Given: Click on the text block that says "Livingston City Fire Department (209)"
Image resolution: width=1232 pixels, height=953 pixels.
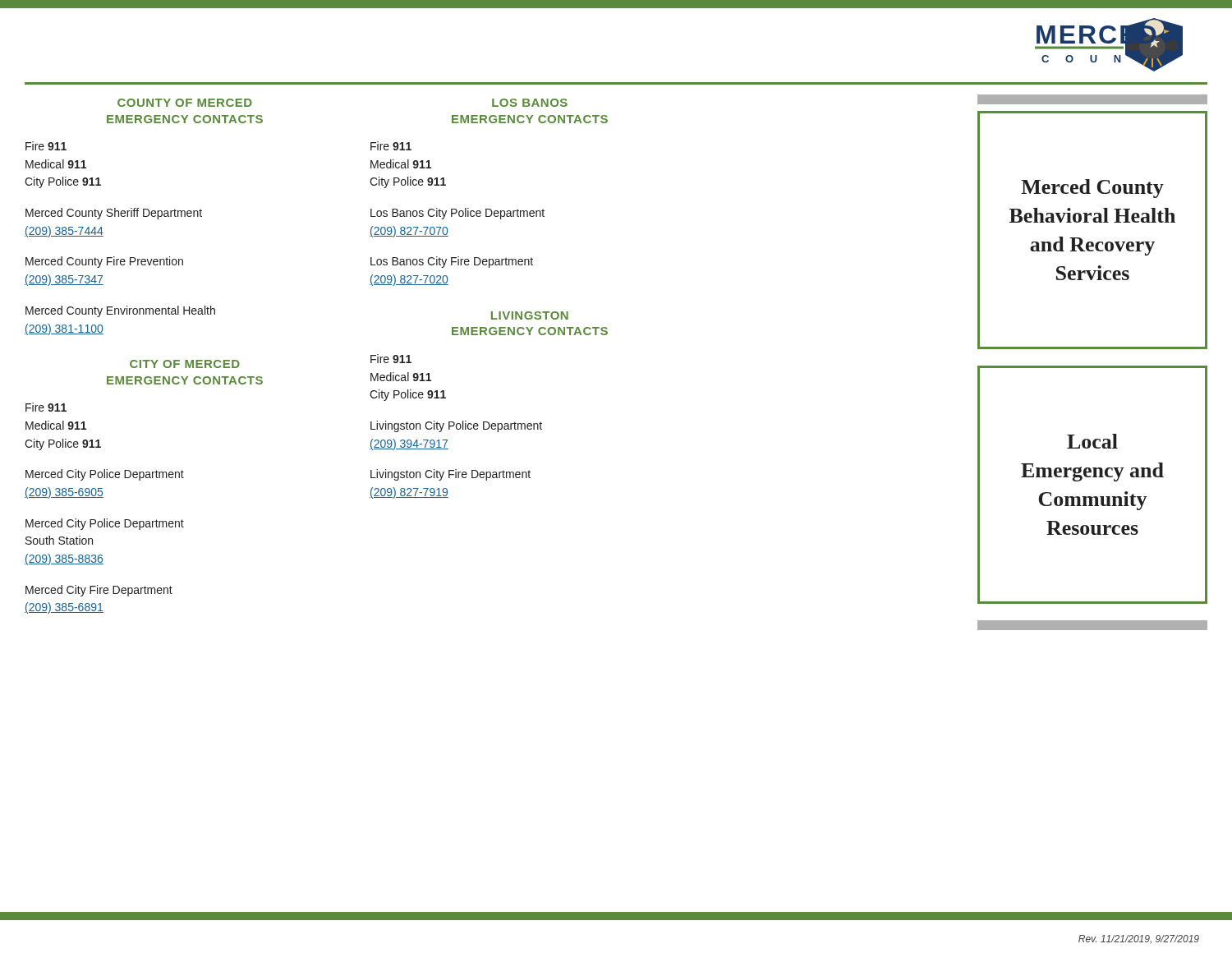Looking at the screenshot, I should pyautogui.click(x=530, y=484).
